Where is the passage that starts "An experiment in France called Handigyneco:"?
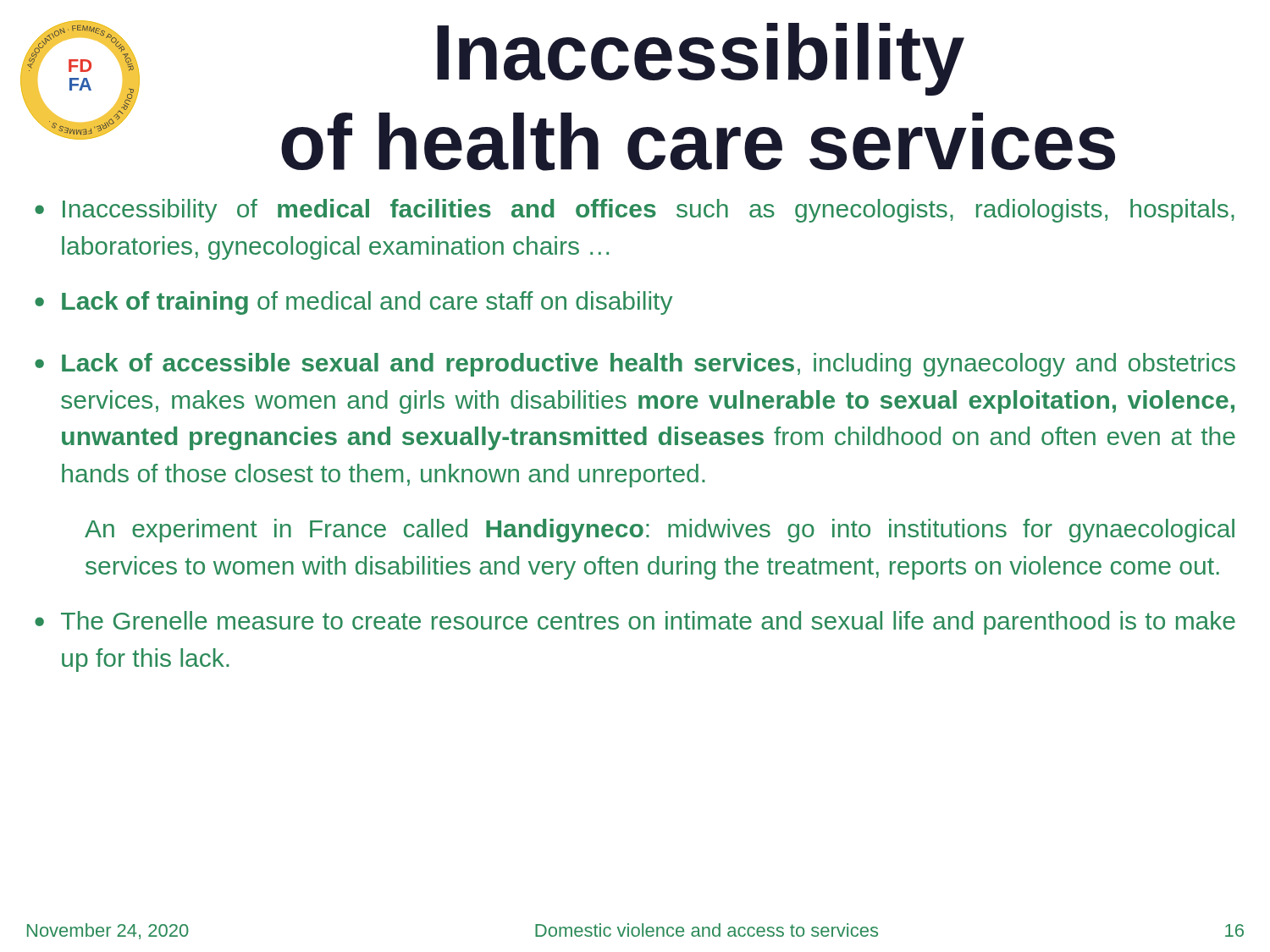This screenshot has width=1270, height=952. [660, 547]
